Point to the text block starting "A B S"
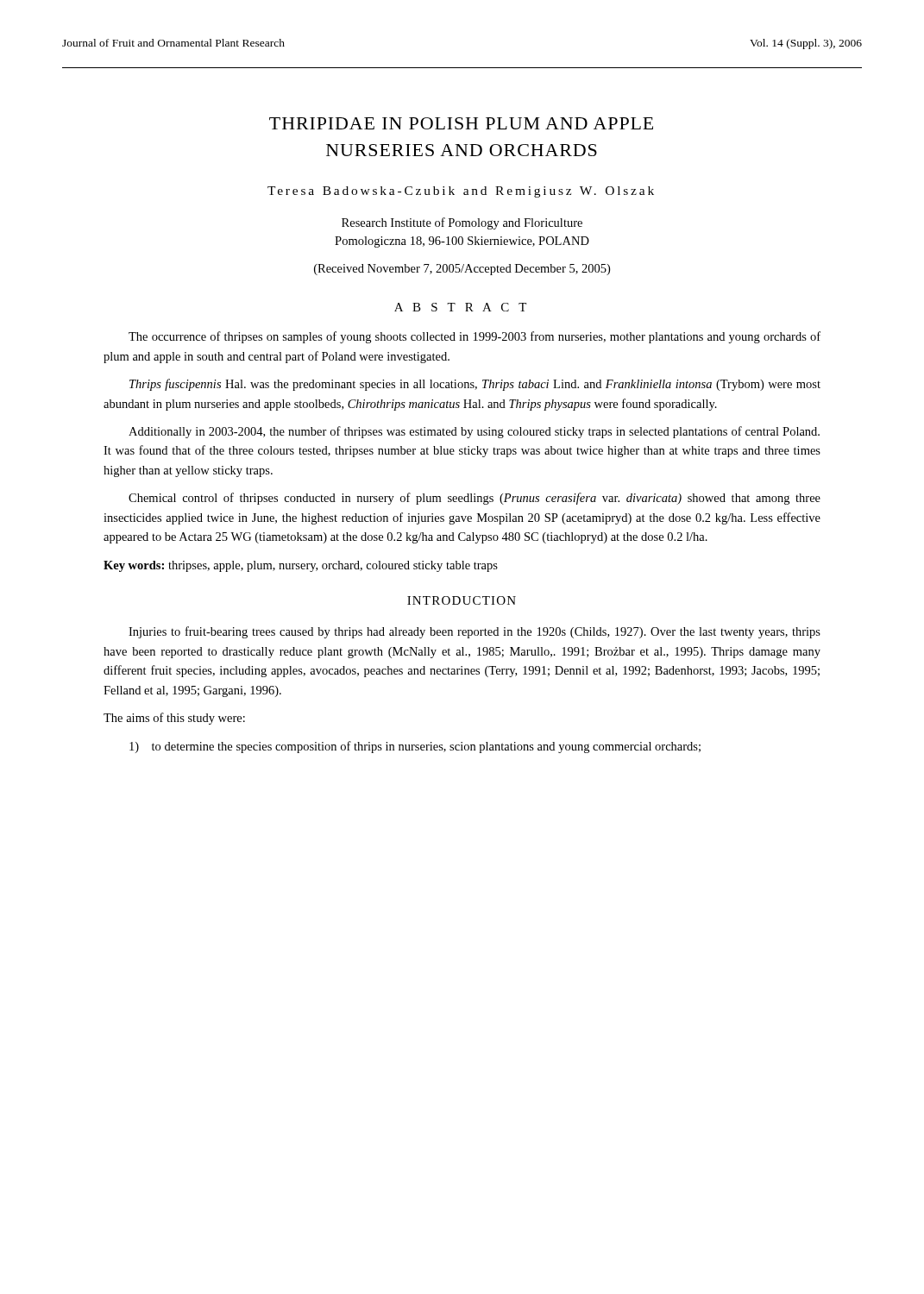The height and width of the screenshot is (1294, 924). (462, 307)
